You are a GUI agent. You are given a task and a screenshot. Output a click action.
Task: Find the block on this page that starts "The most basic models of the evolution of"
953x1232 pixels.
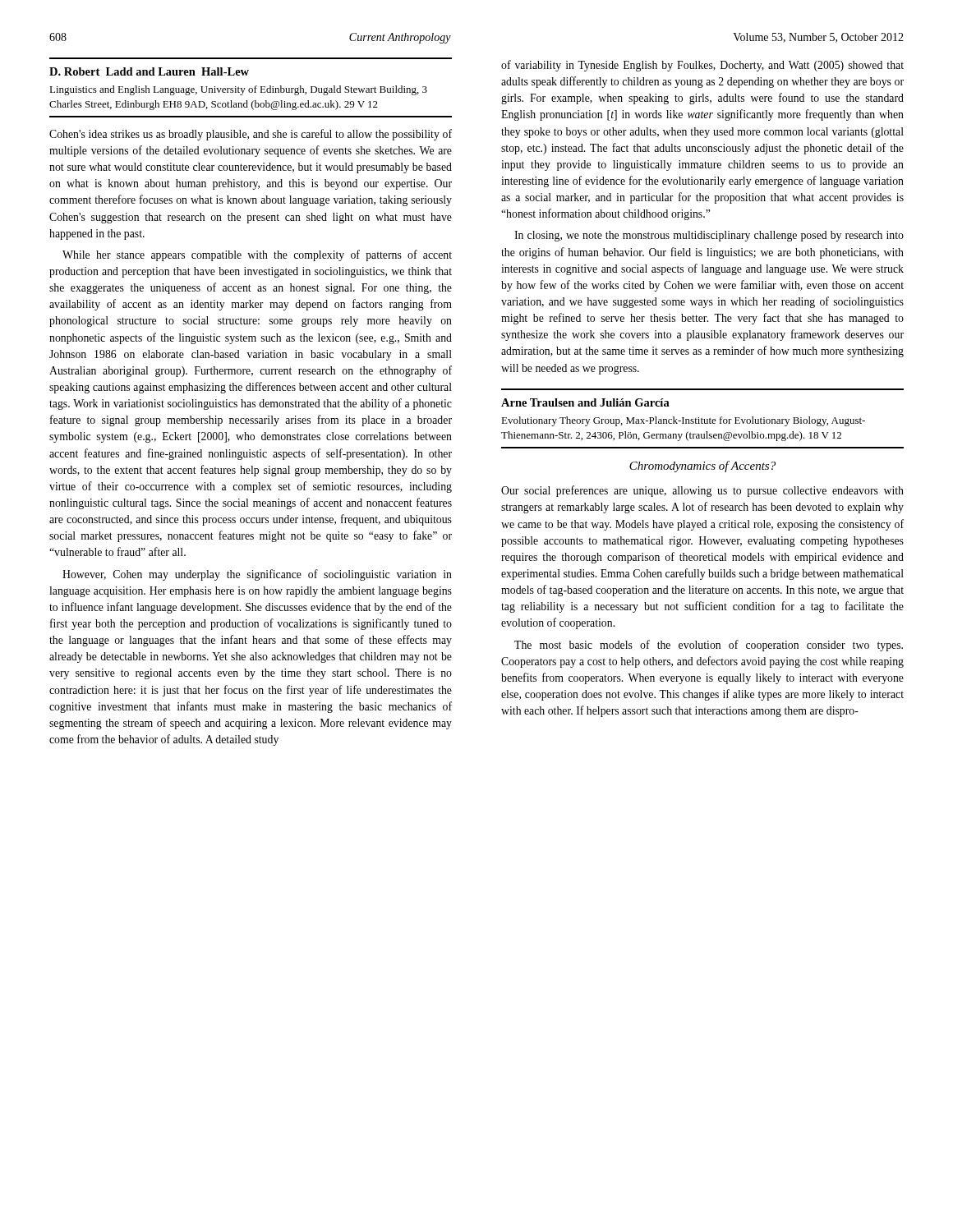(x=702, y=678)
